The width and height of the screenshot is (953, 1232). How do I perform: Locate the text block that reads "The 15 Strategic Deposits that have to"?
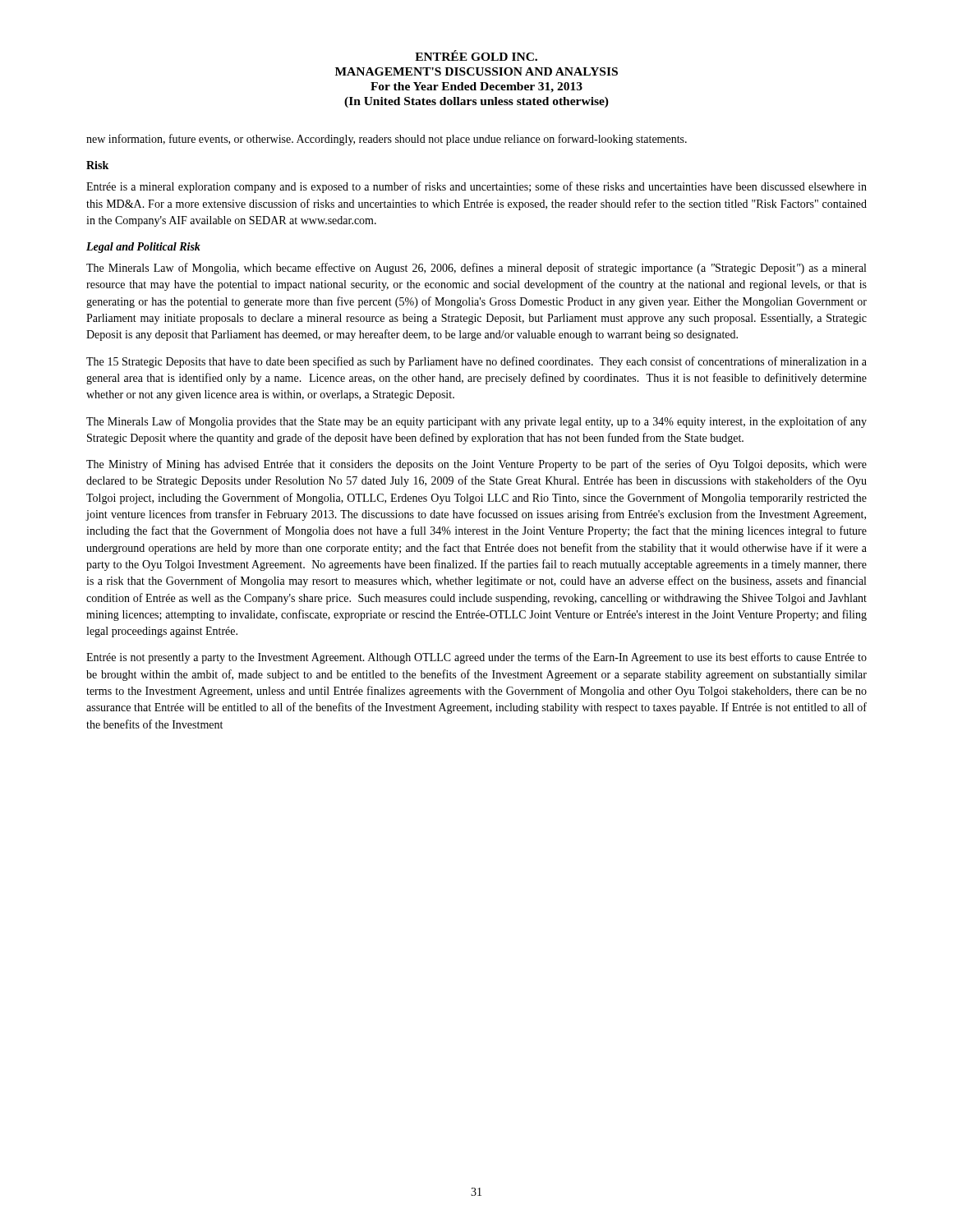pyautogui.click(x=476, y=378)
